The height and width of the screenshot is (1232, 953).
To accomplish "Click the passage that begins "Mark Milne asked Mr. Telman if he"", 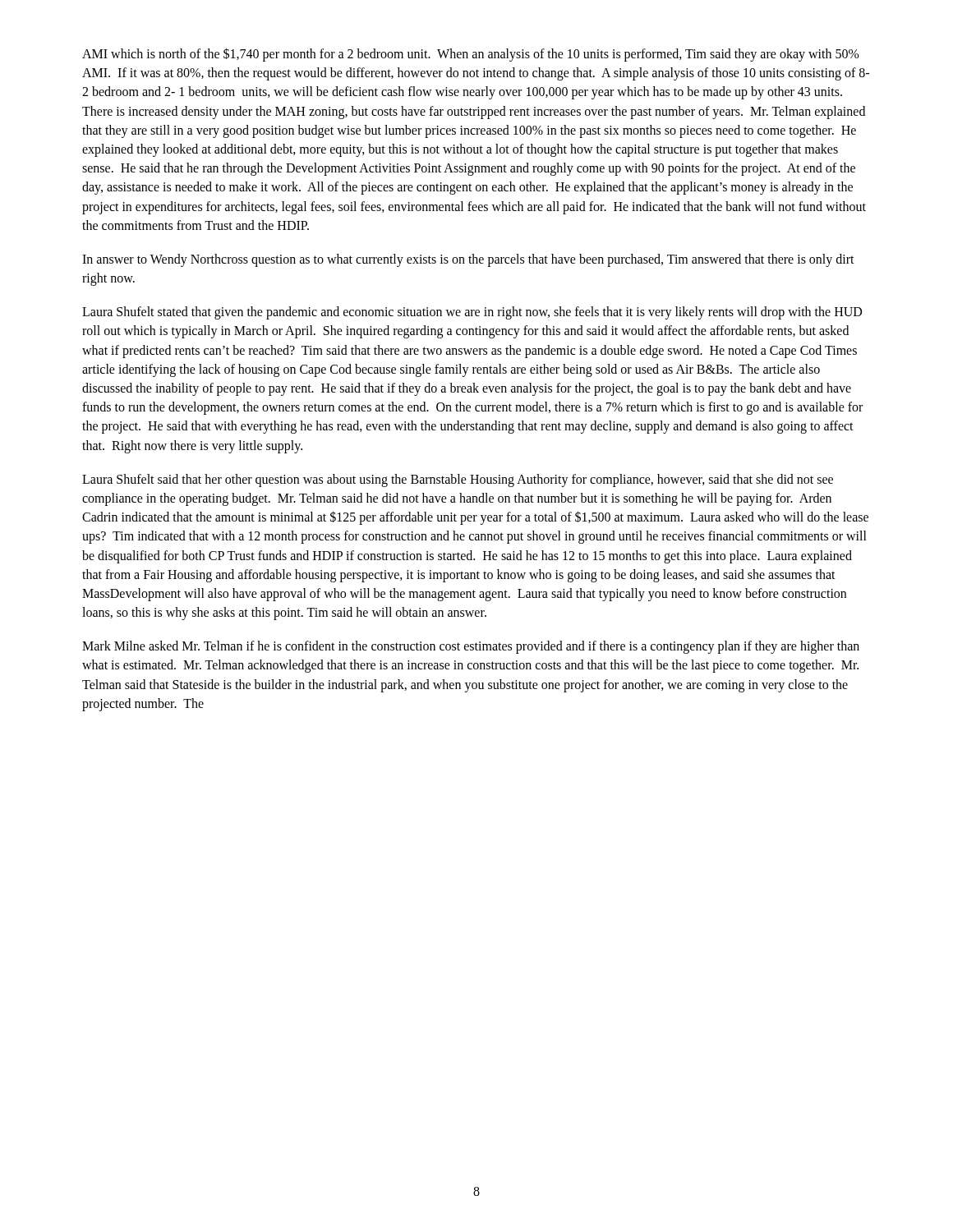I will pos(471,675).
